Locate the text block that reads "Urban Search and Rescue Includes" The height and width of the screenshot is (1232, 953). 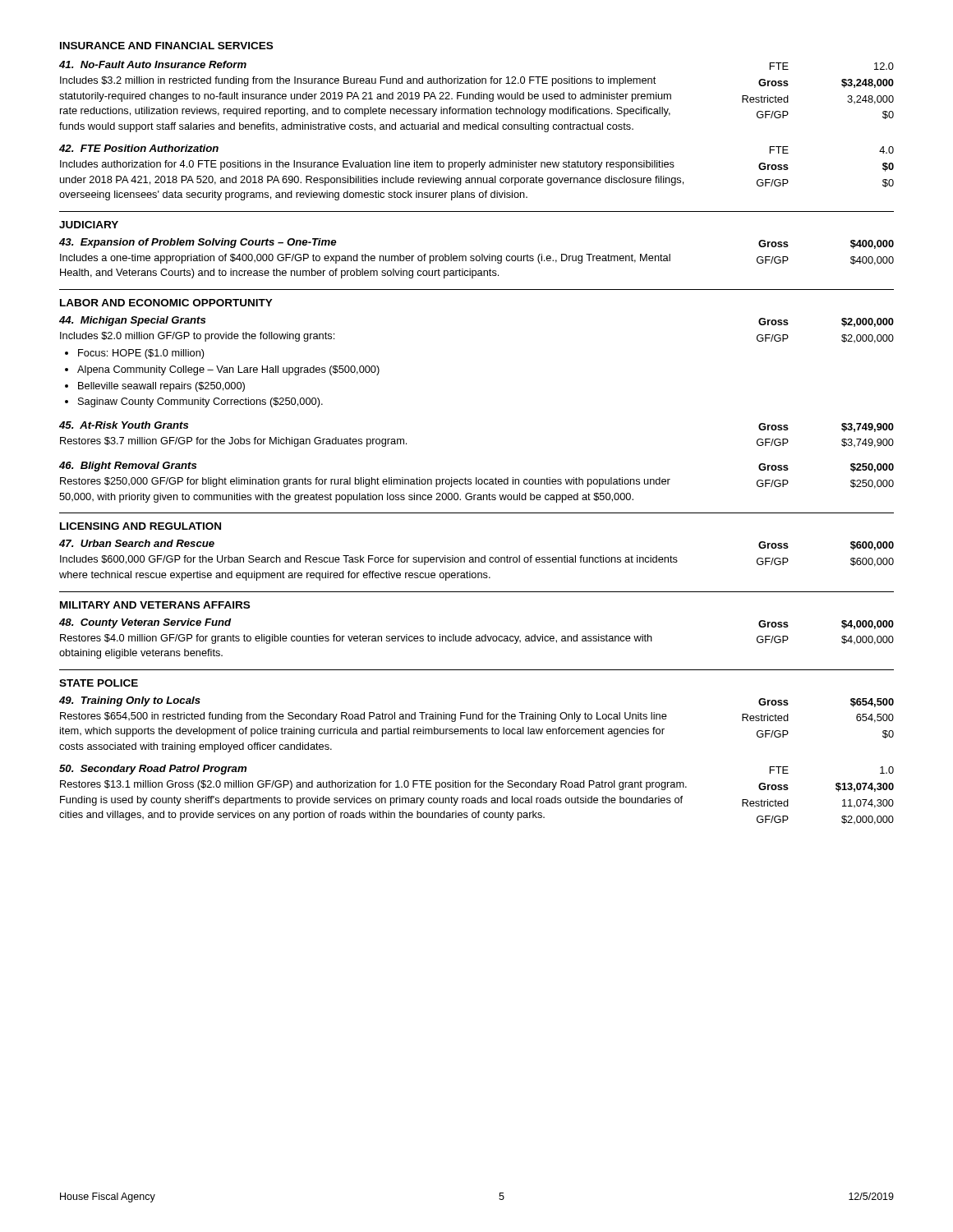point(476,560)
